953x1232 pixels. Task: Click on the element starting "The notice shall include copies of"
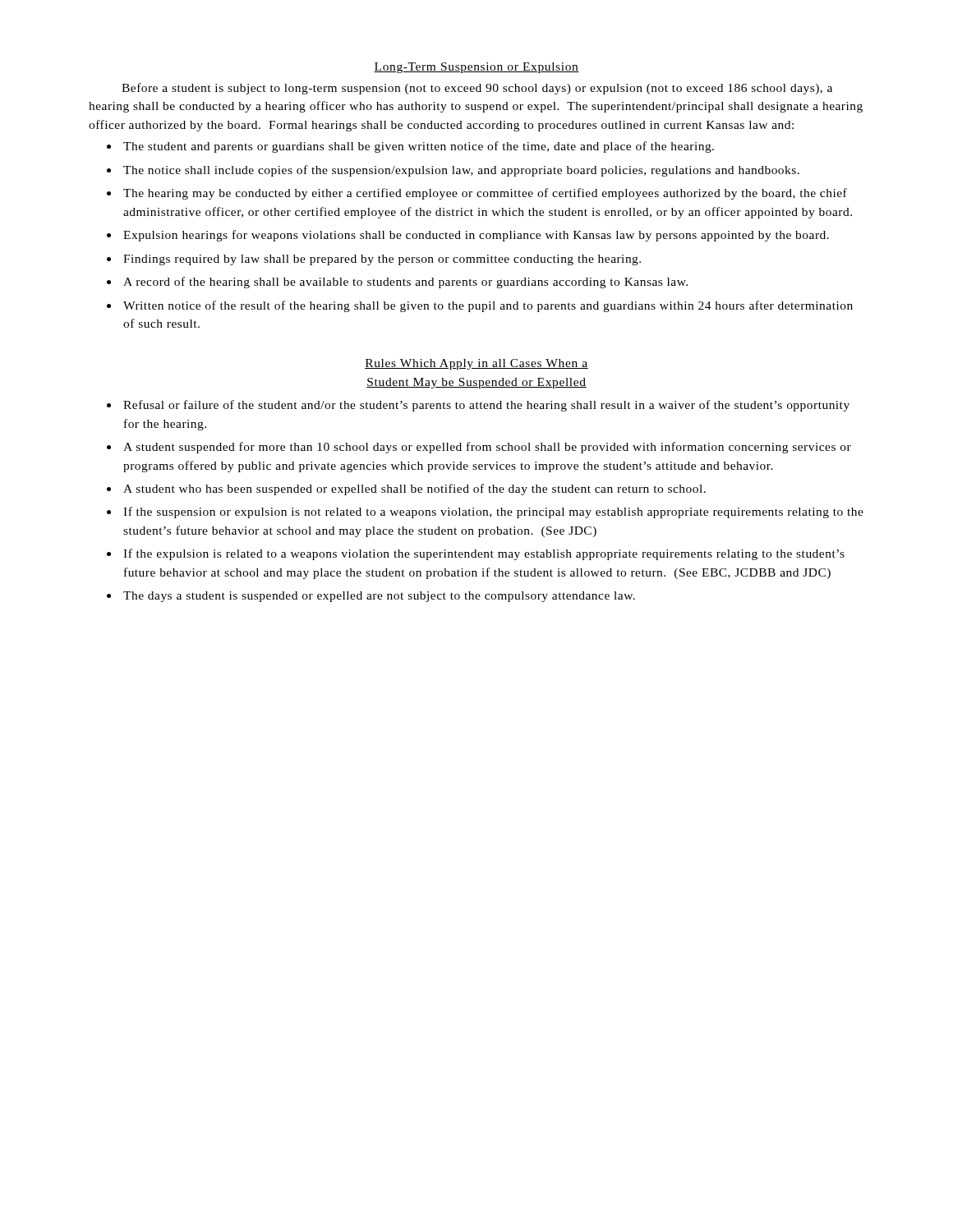(462, 169)
